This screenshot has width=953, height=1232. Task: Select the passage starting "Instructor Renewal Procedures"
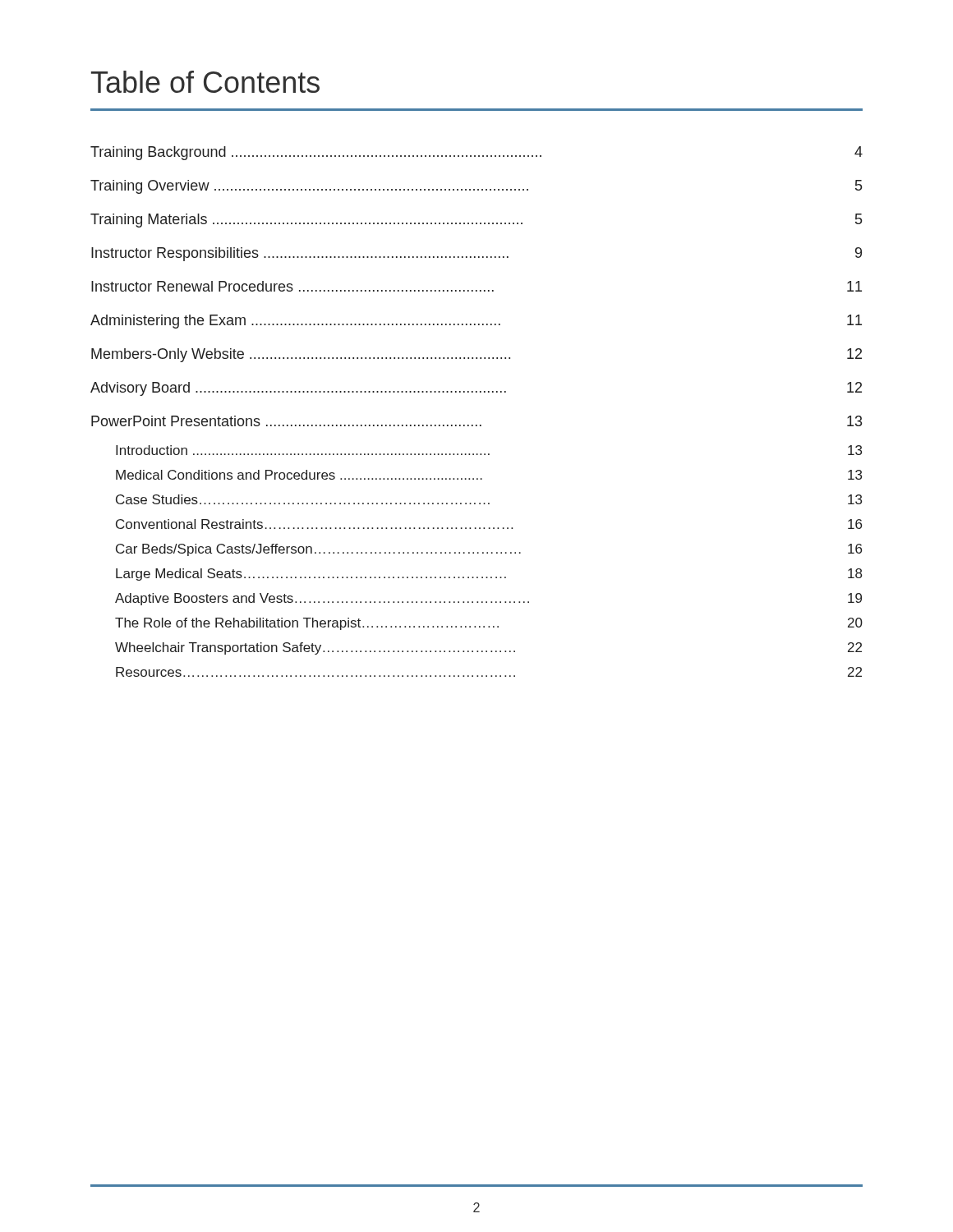pos(476,287)
